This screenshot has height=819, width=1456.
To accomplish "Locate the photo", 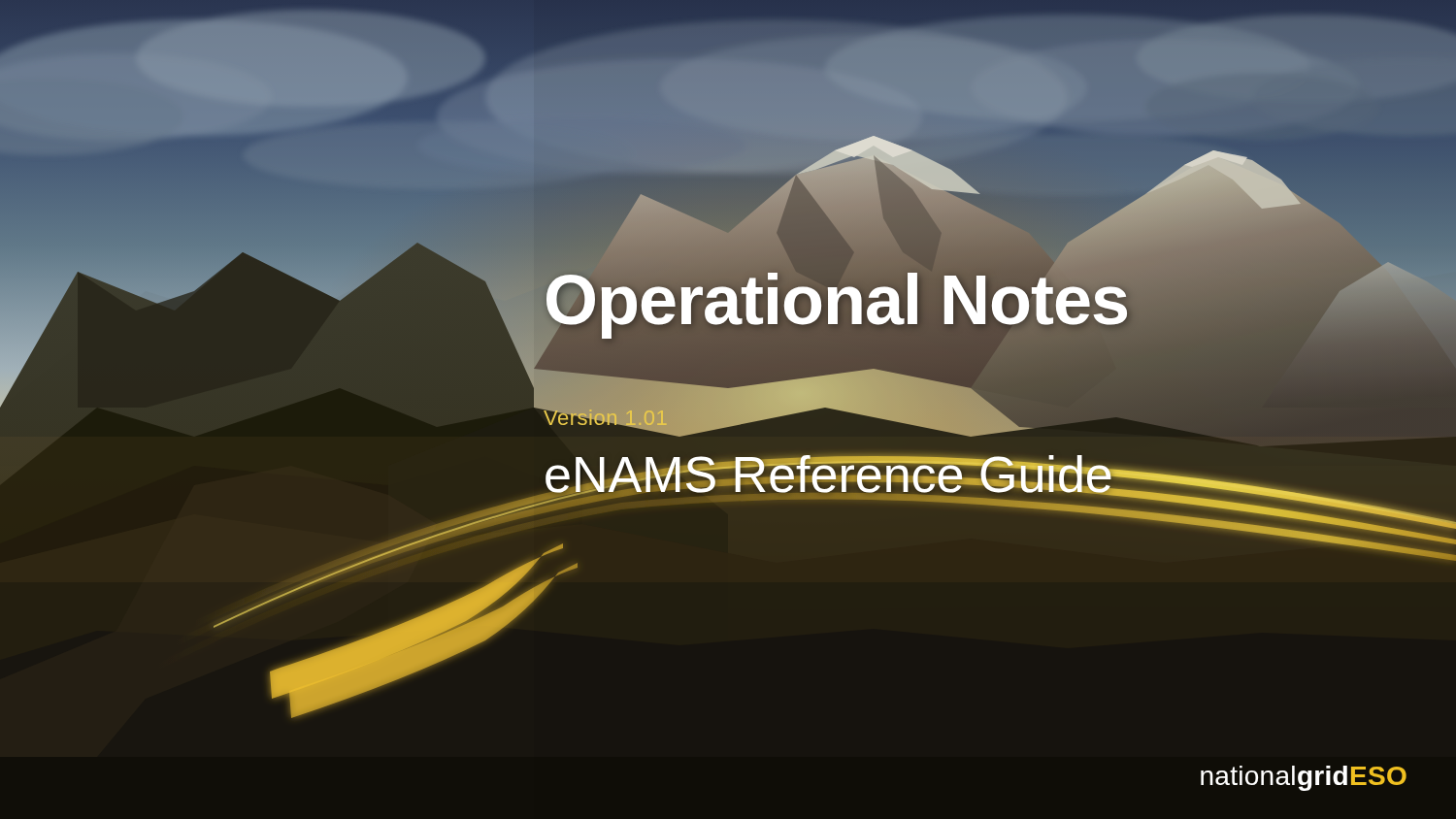I will coord(728,410).
